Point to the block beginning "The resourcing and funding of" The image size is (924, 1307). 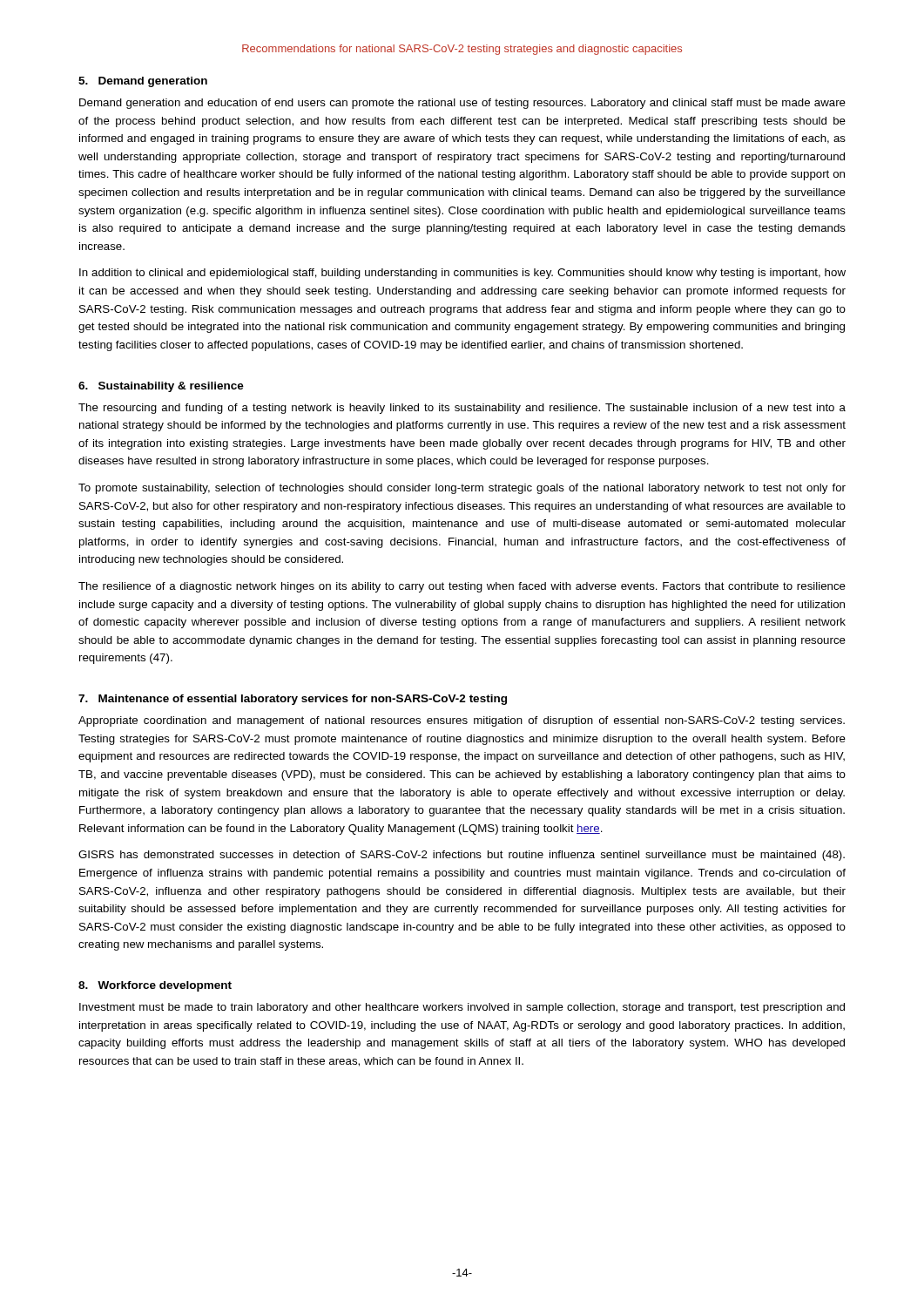(462, 434)
